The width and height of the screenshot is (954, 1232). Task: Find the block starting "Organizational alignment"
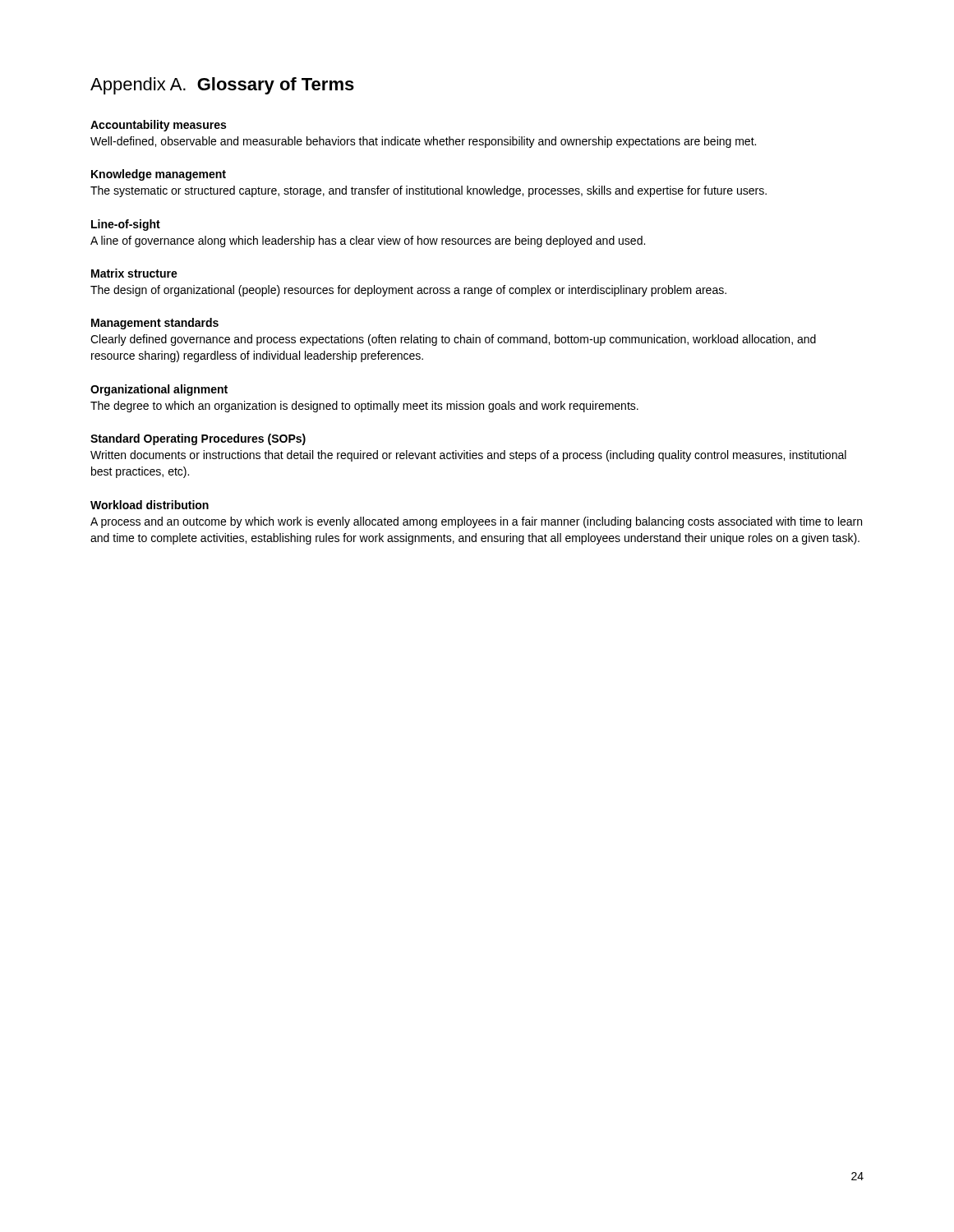coord(159,390)
